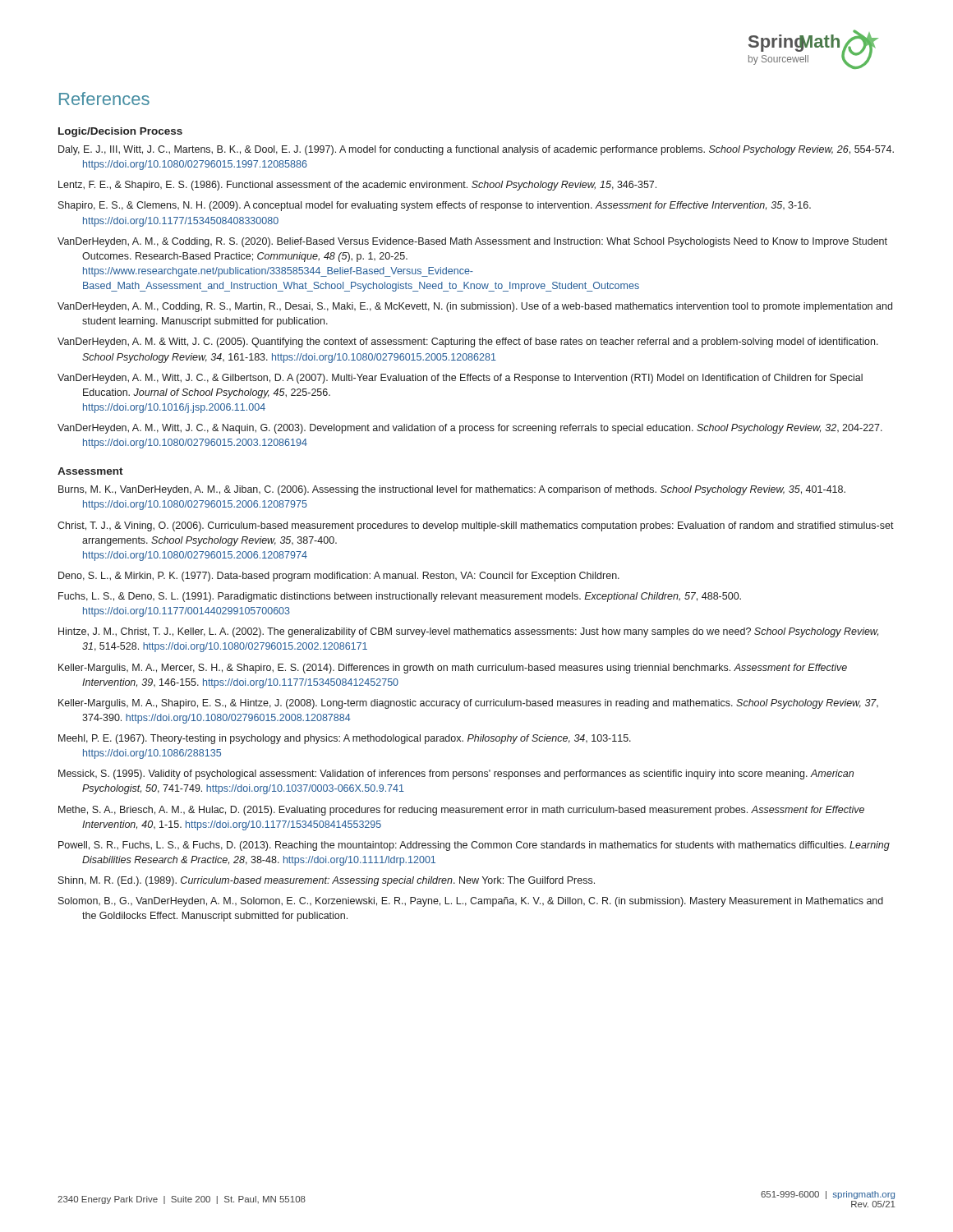Locate the text starting "Powell, S. R., Fuchs, L. S., &"
The height and width of the screenshot is (1232, 953).
click(473, 852)
